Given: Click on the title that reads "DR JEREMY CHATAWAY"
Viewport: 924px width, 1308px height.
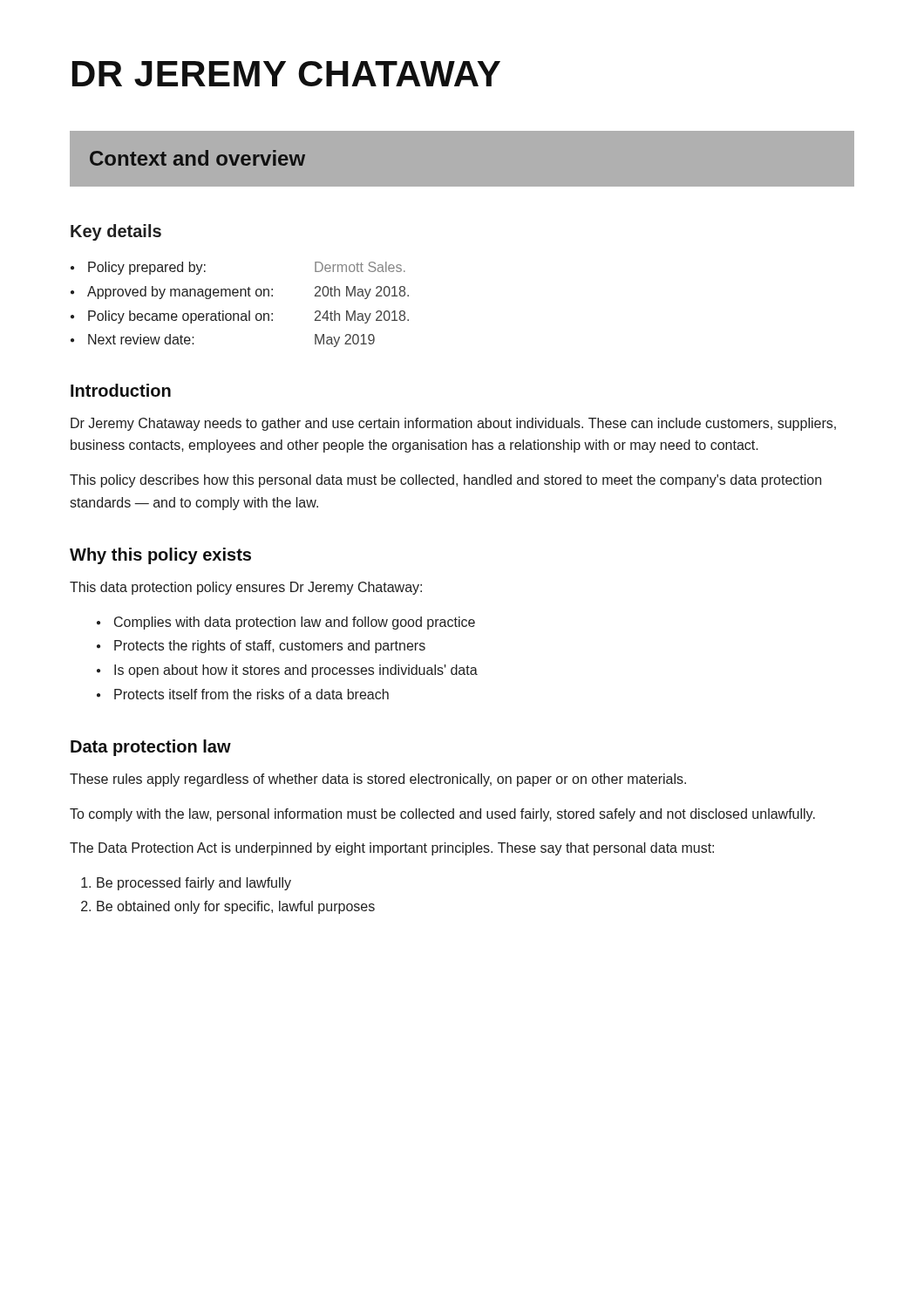Looking at the screenshot, I should (462, 74).
